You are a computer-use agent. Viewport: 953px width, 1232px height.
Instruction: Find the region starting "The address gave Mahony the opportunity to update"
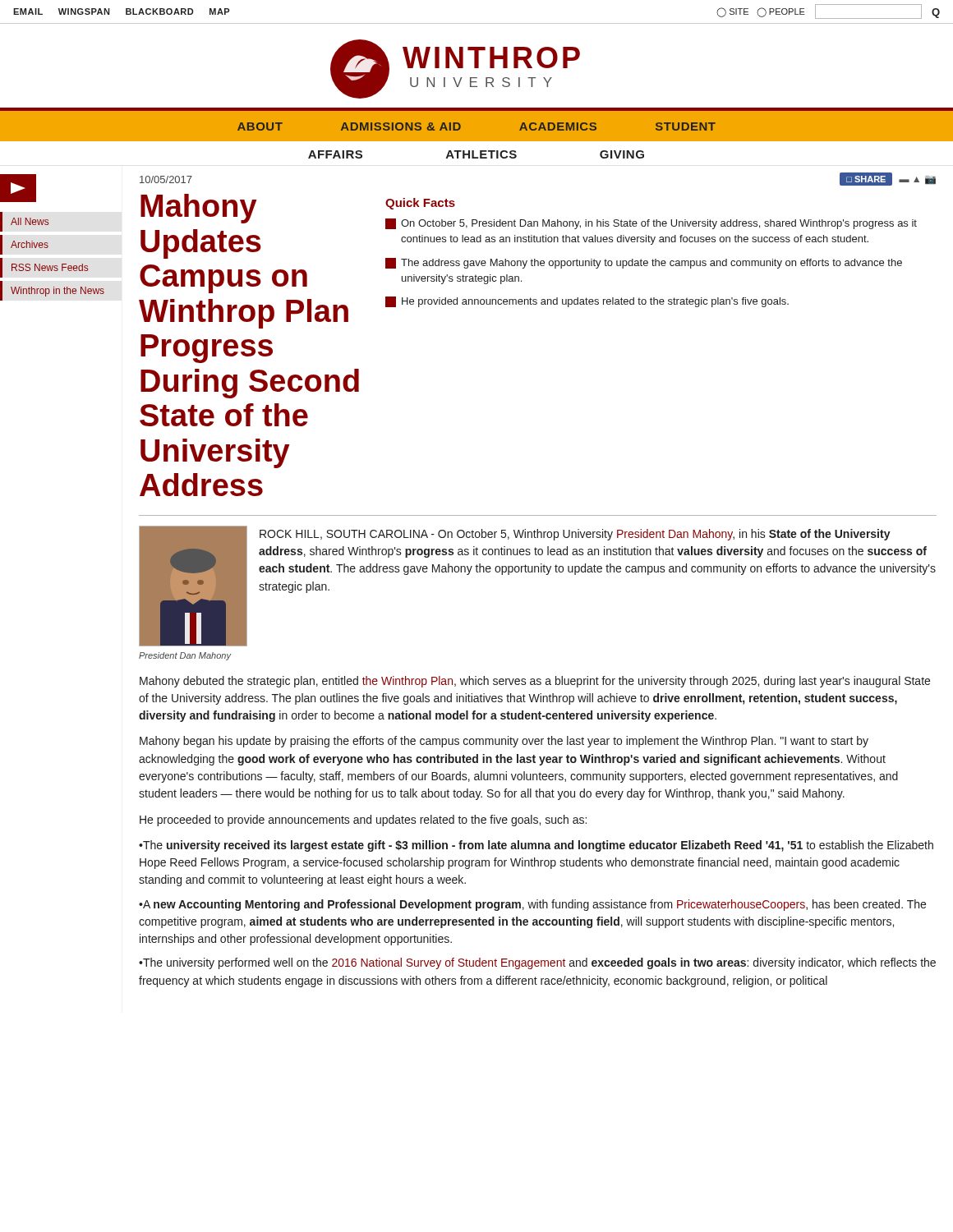coord(661,271)
